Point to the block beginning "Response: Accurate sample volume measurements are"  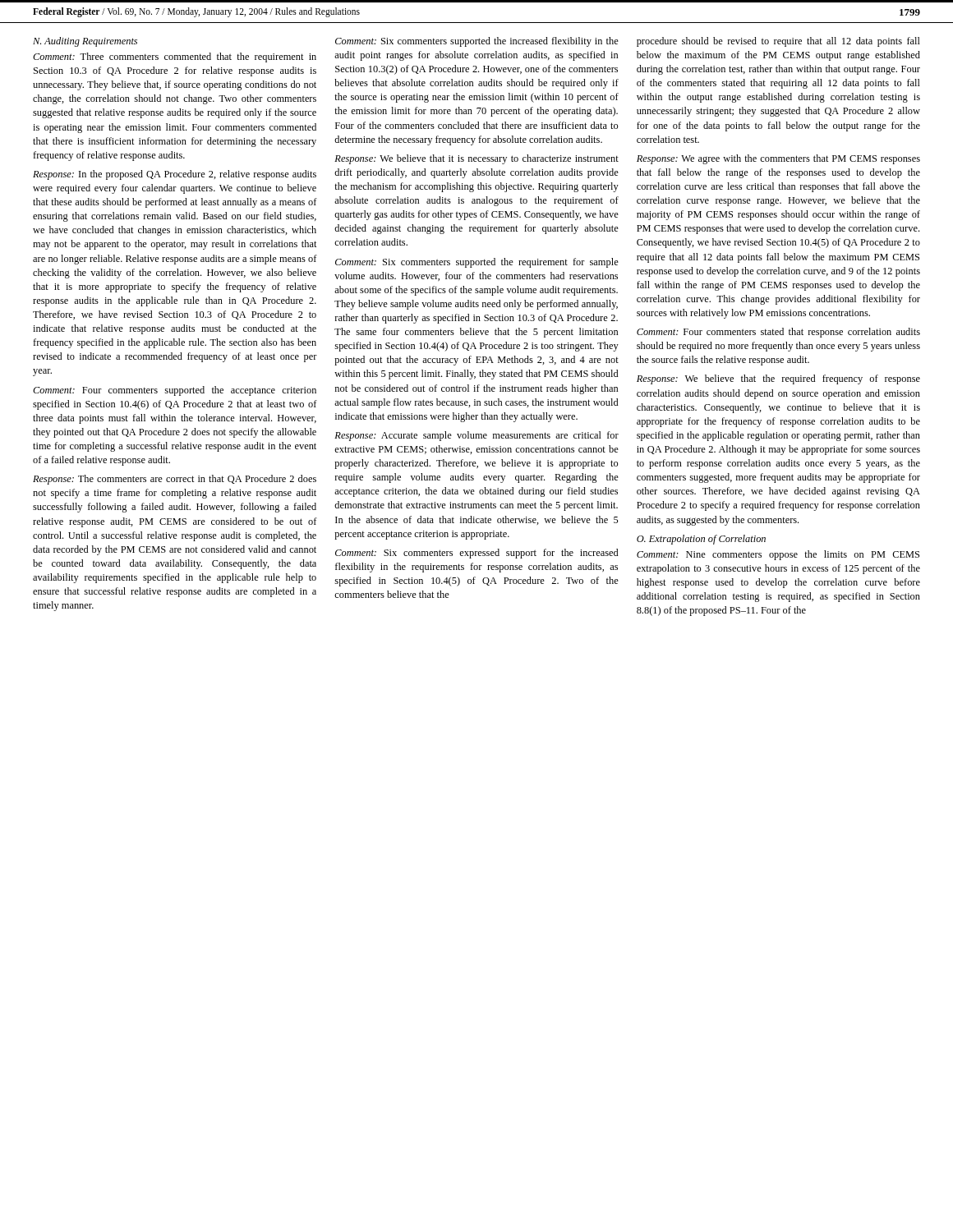pyautogui.click(x=476, y=484)
